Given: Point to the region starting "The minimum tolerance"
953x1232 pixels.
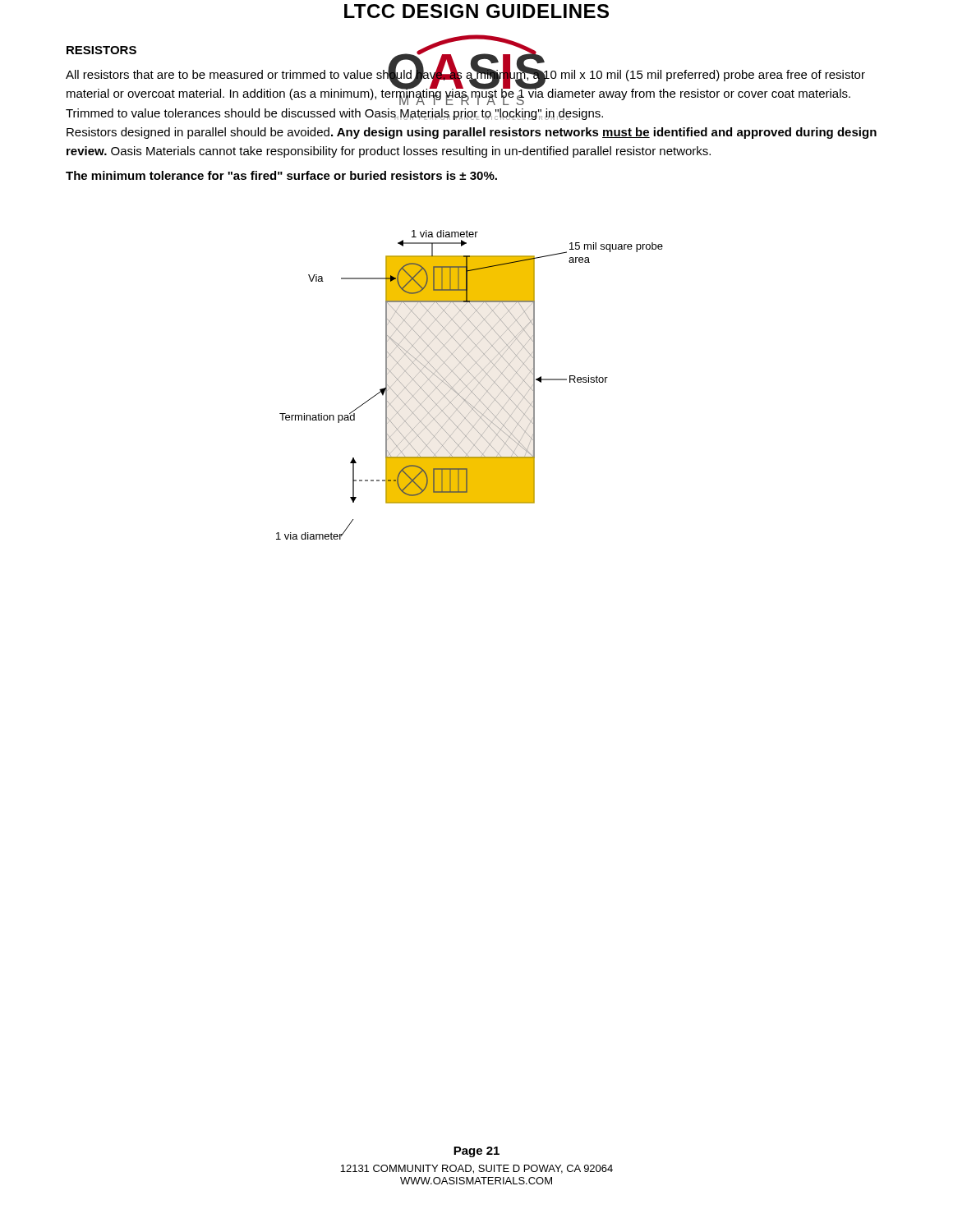Looking at the screenshot, I should coord(282,176).
